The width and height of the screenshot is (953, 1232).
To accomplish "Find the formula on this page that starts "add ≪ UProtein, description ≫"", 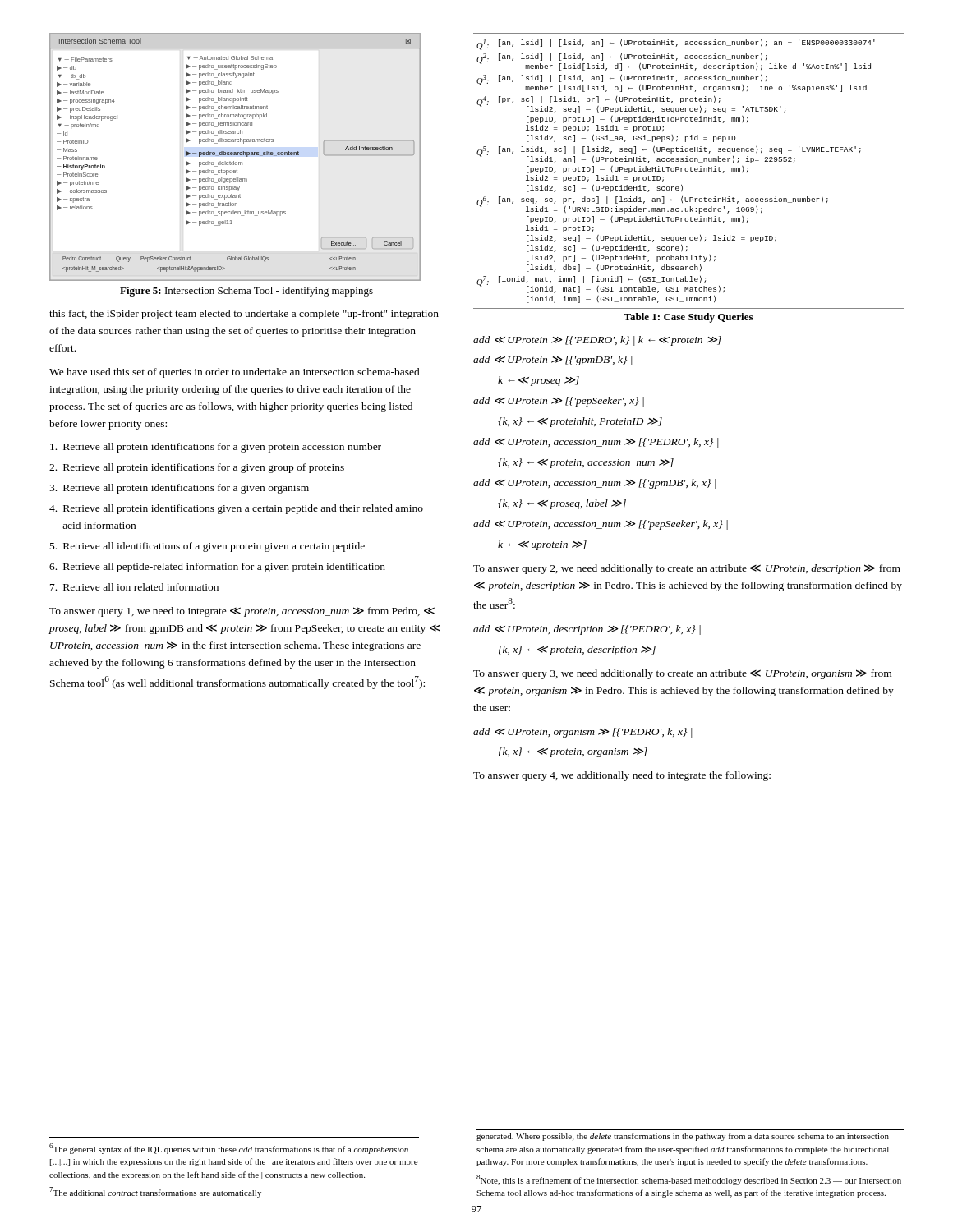I will tap(587, 629).
